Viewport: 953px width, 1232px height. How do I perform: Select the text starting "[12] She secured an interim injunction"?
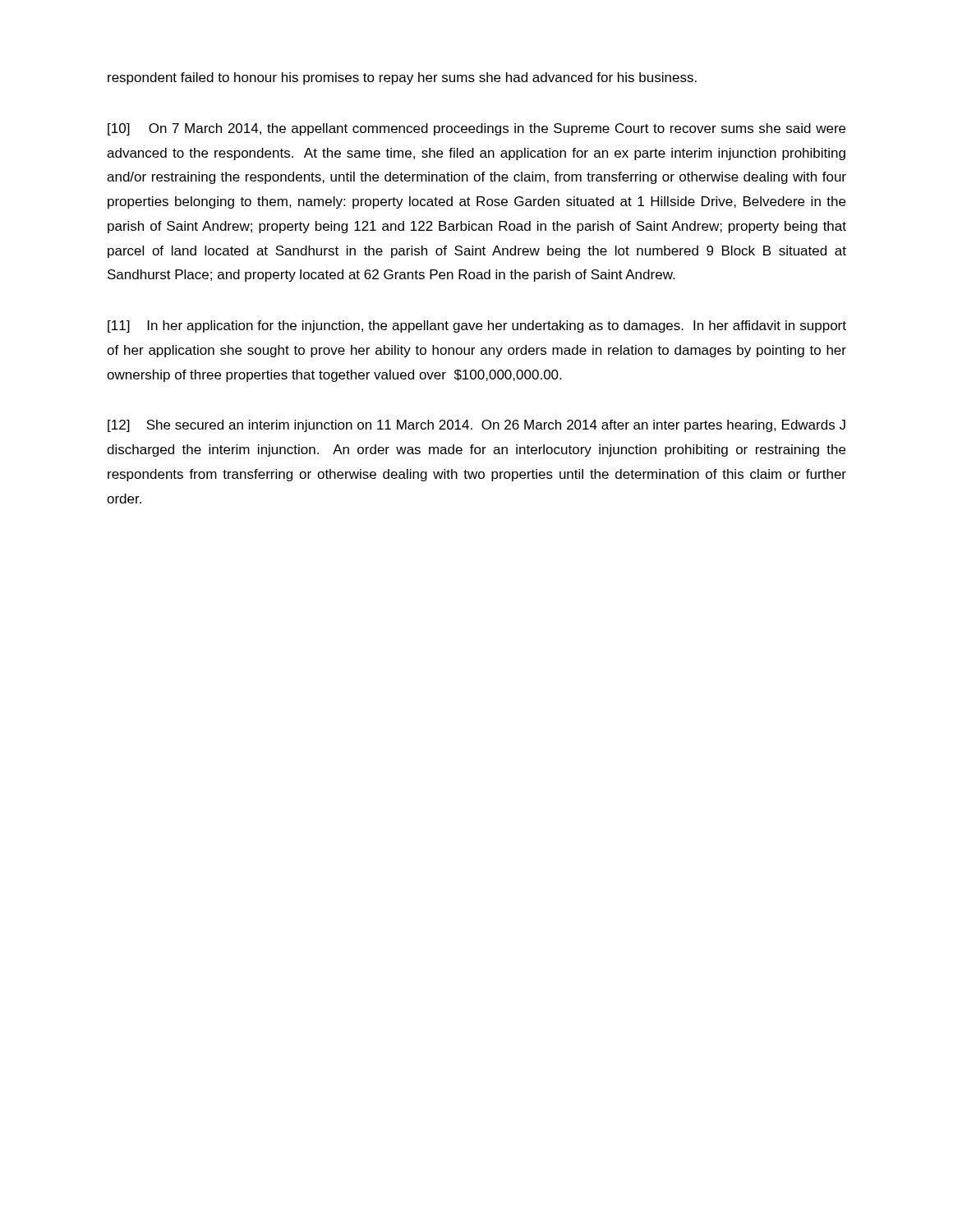476,462
